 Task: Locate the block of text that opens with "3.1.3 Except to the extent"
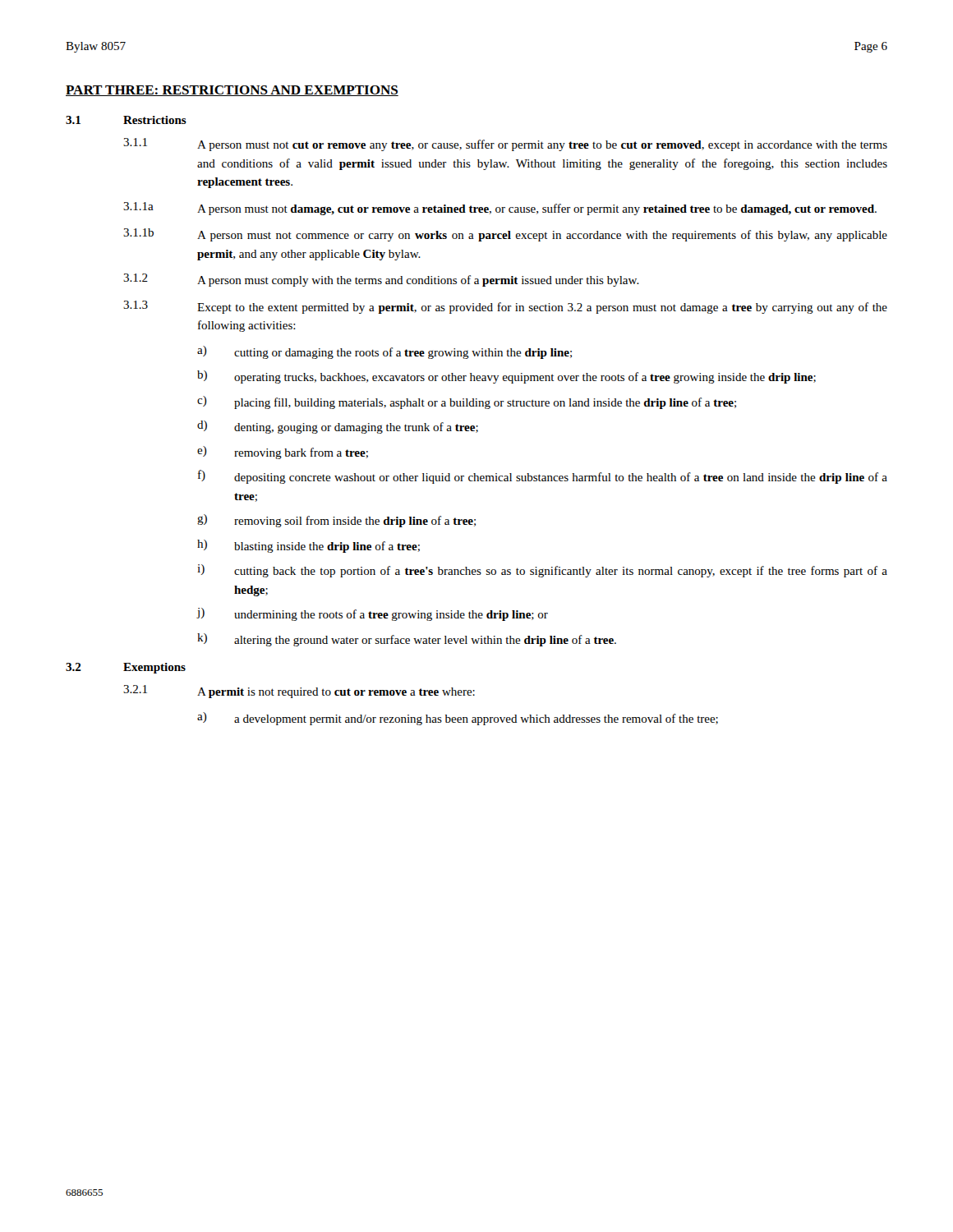pos(505,316)
